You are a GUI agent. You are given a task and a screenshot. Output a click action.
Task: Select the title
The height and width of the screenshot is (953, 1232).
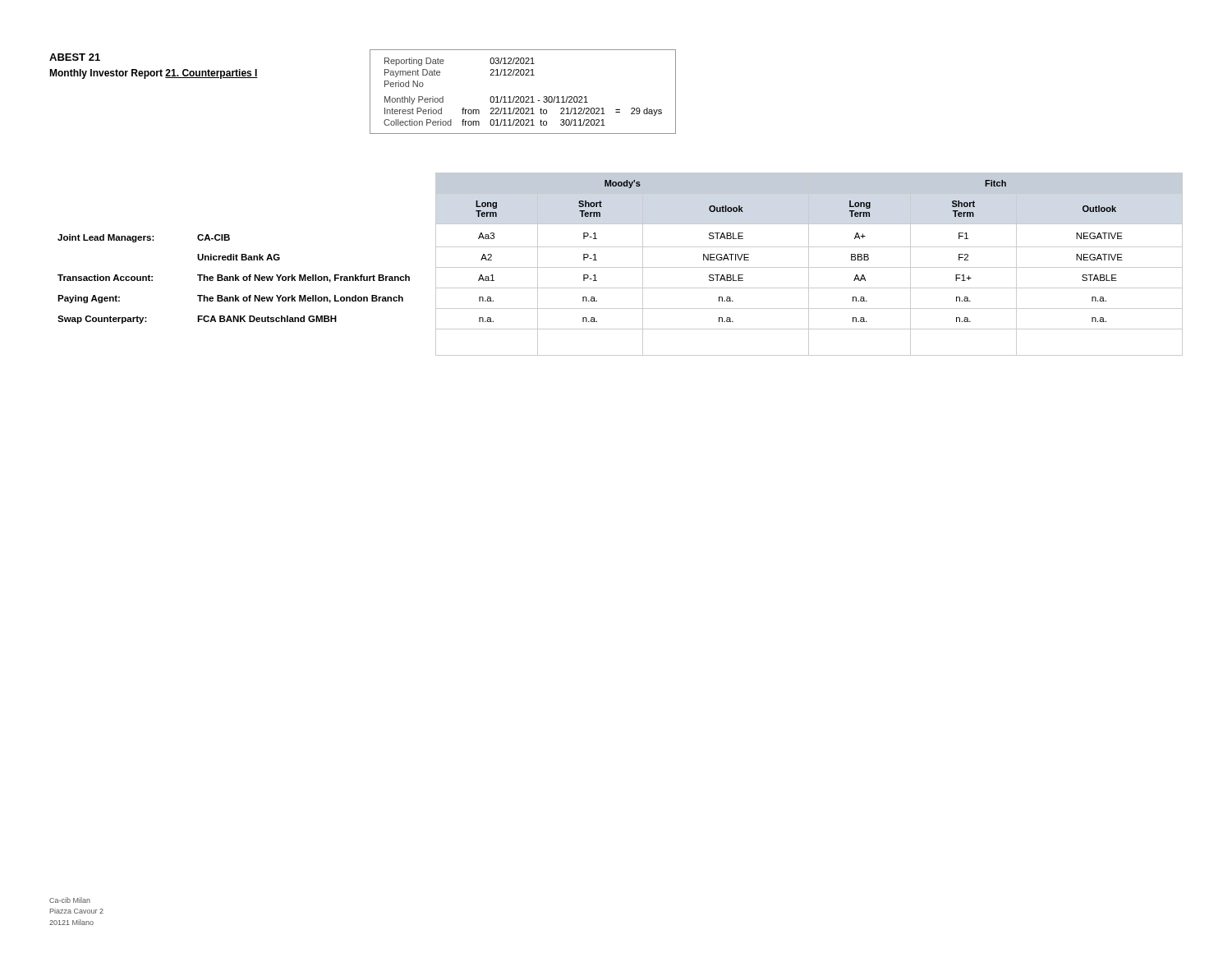pos(106,65)
